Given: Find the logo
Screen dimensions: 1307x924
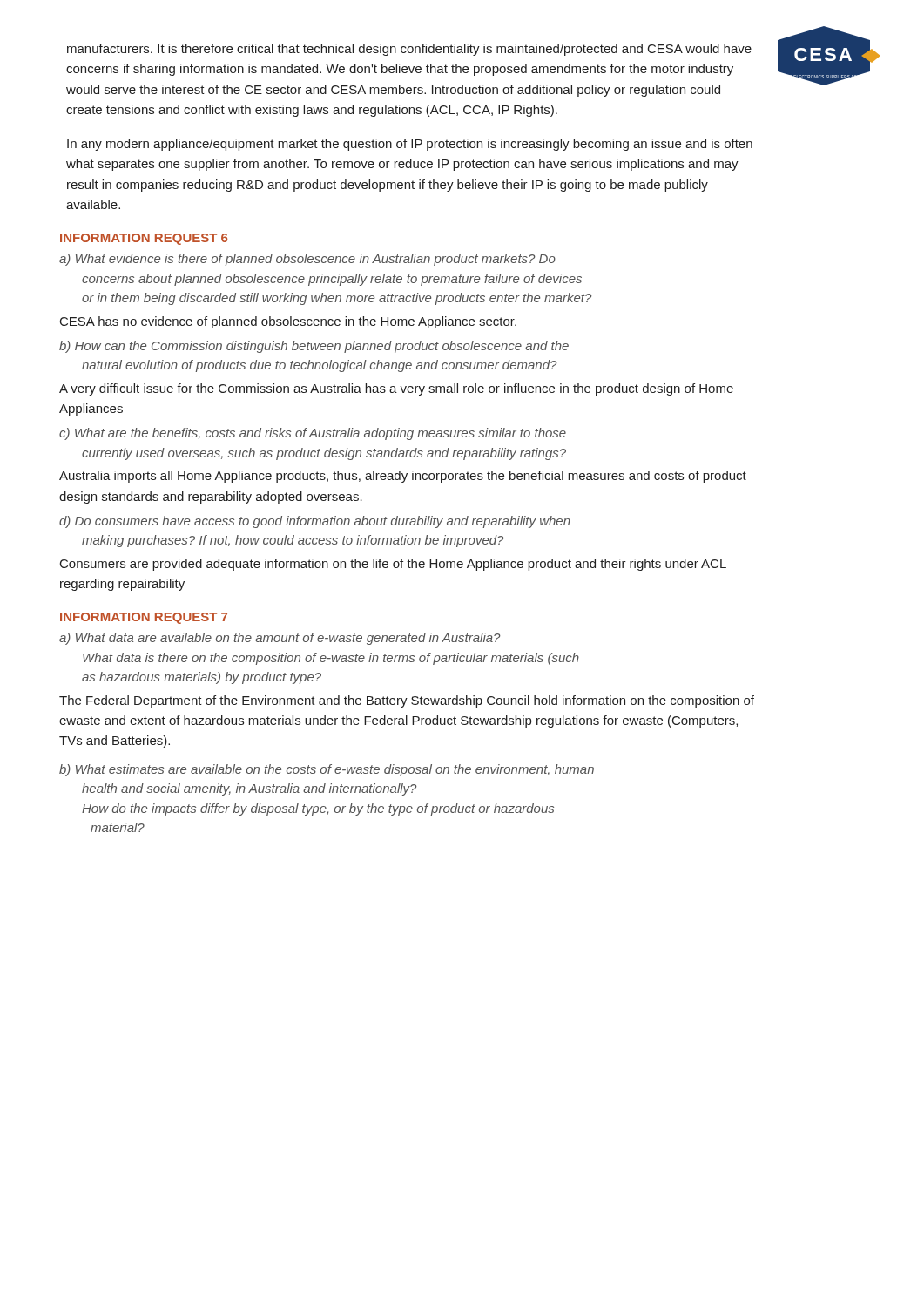Looking at the screenshot, I should coord(824,56).
